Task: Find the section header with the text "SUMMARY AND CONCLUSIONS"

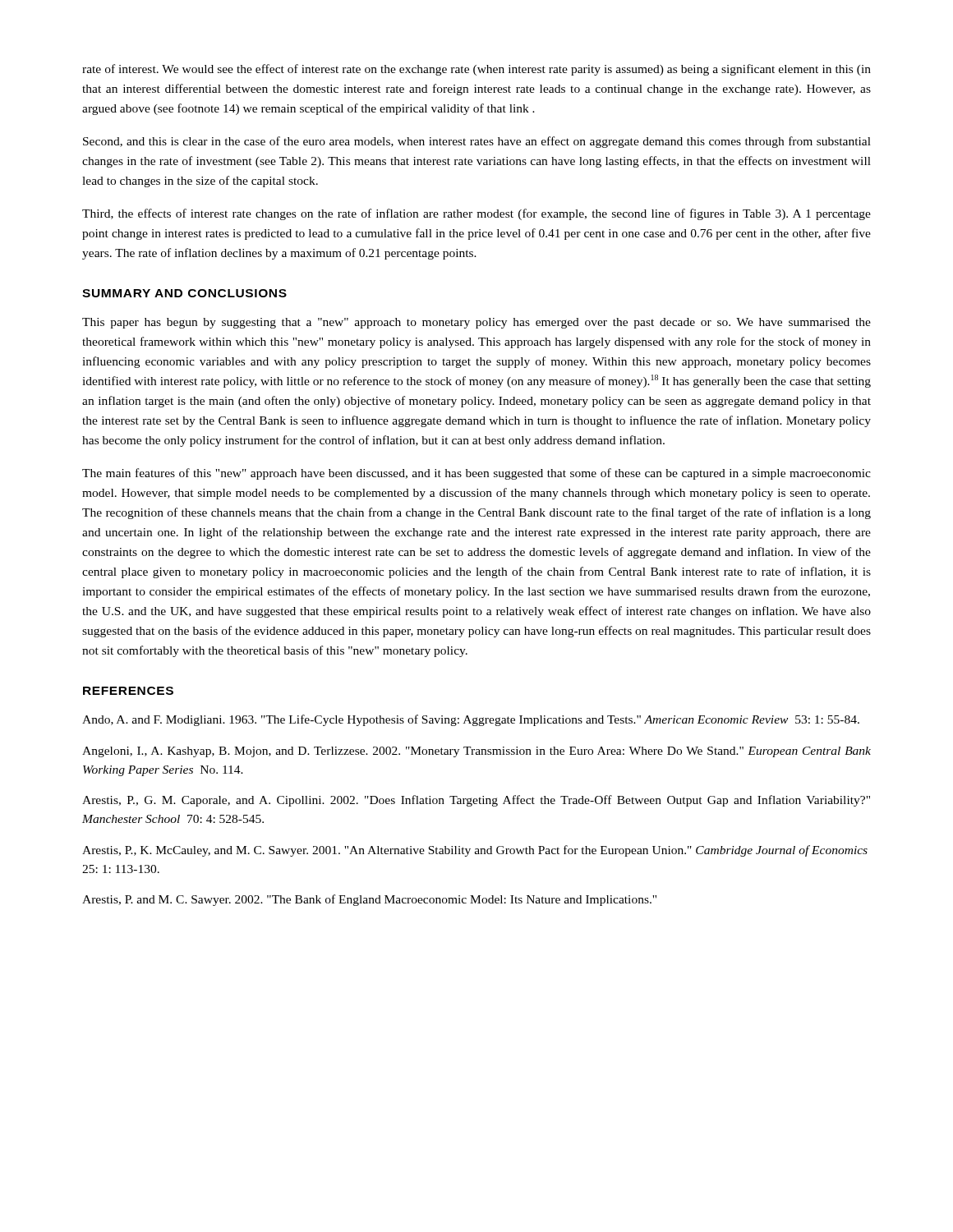Action: [x=185, y=293]
